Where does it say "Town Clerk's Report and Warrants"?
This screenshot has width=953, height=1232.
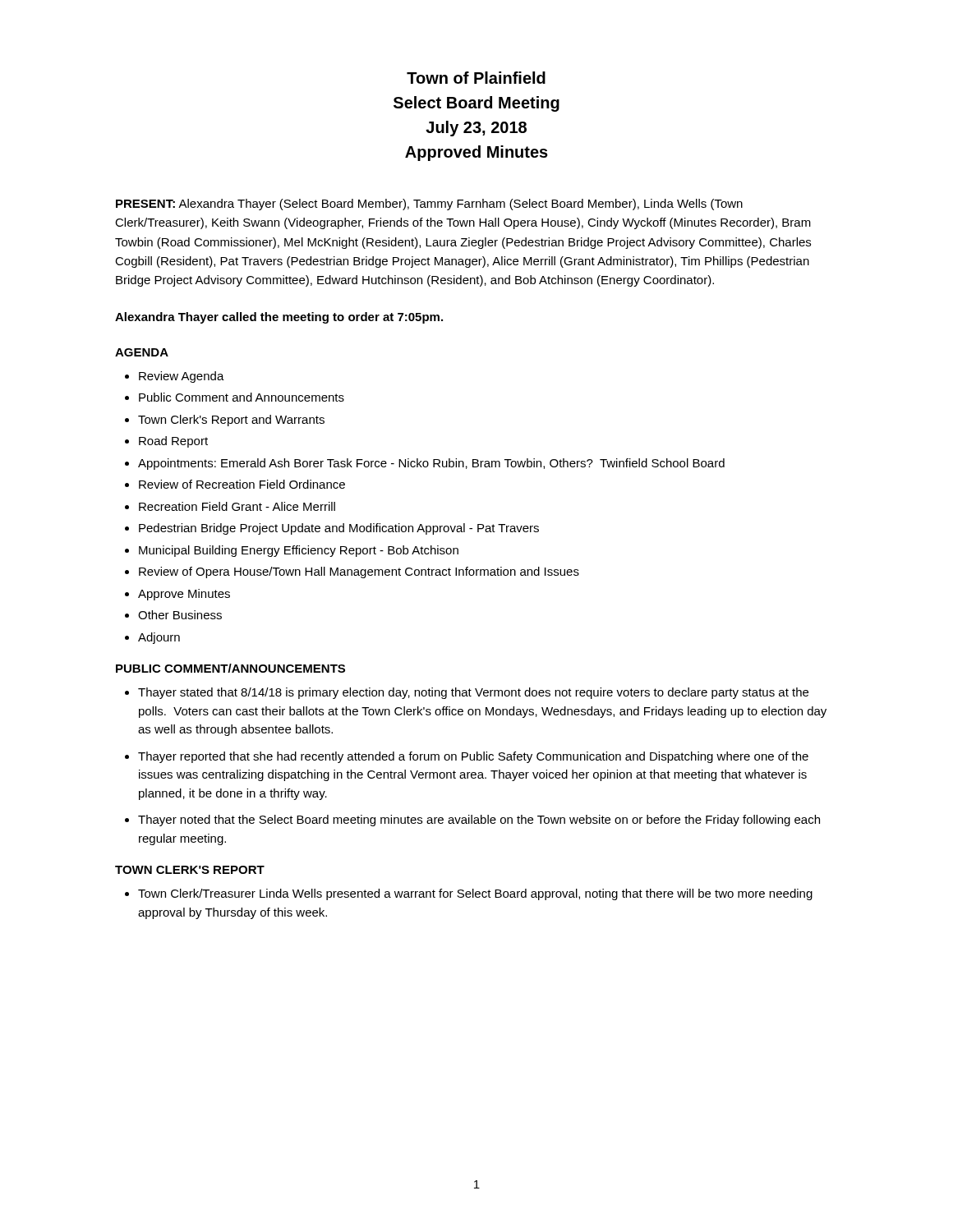pyautogui.click(x=231, y=419)
